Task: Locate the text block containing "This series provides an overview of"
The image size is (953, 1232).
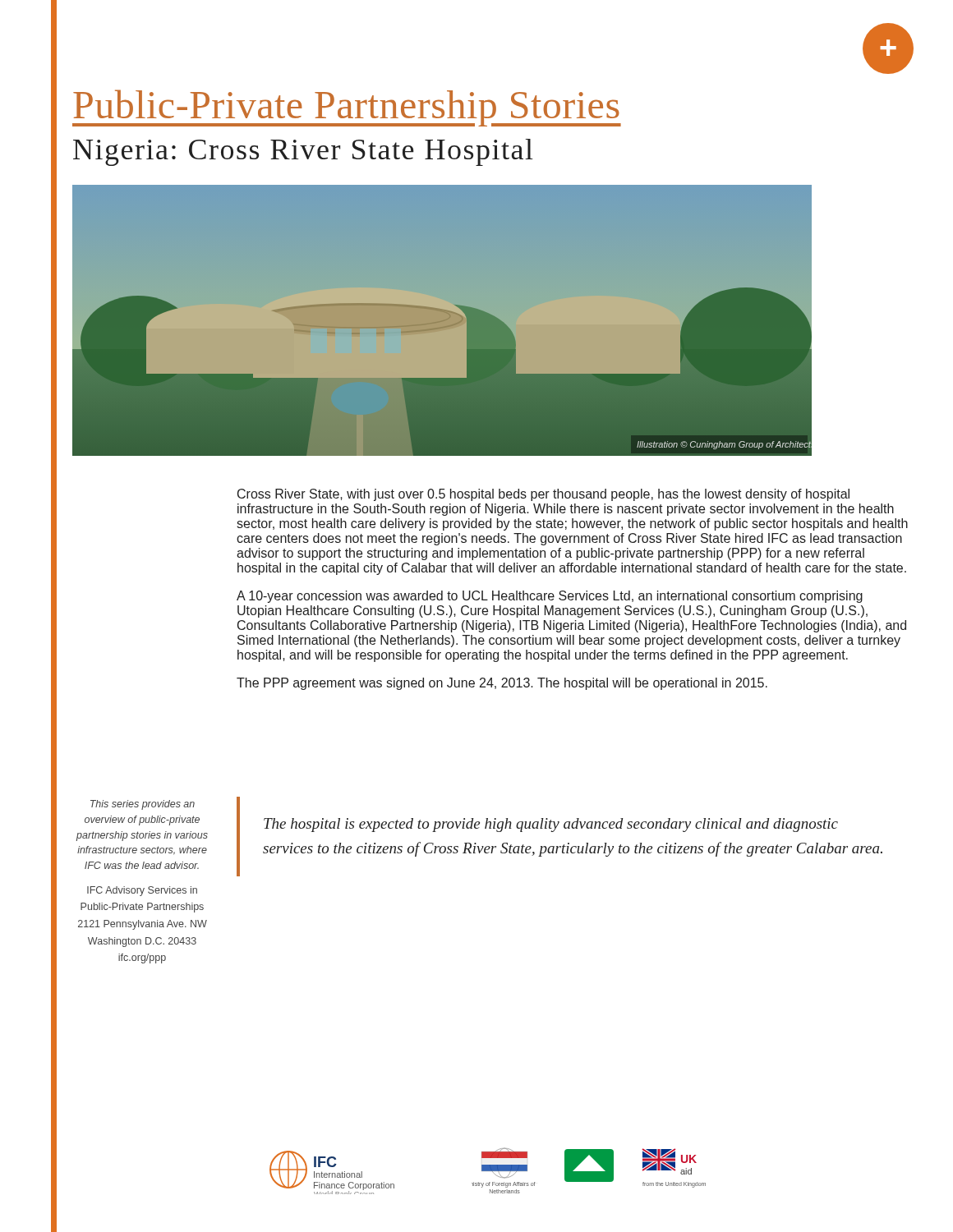Action: (x=142, y=835)
